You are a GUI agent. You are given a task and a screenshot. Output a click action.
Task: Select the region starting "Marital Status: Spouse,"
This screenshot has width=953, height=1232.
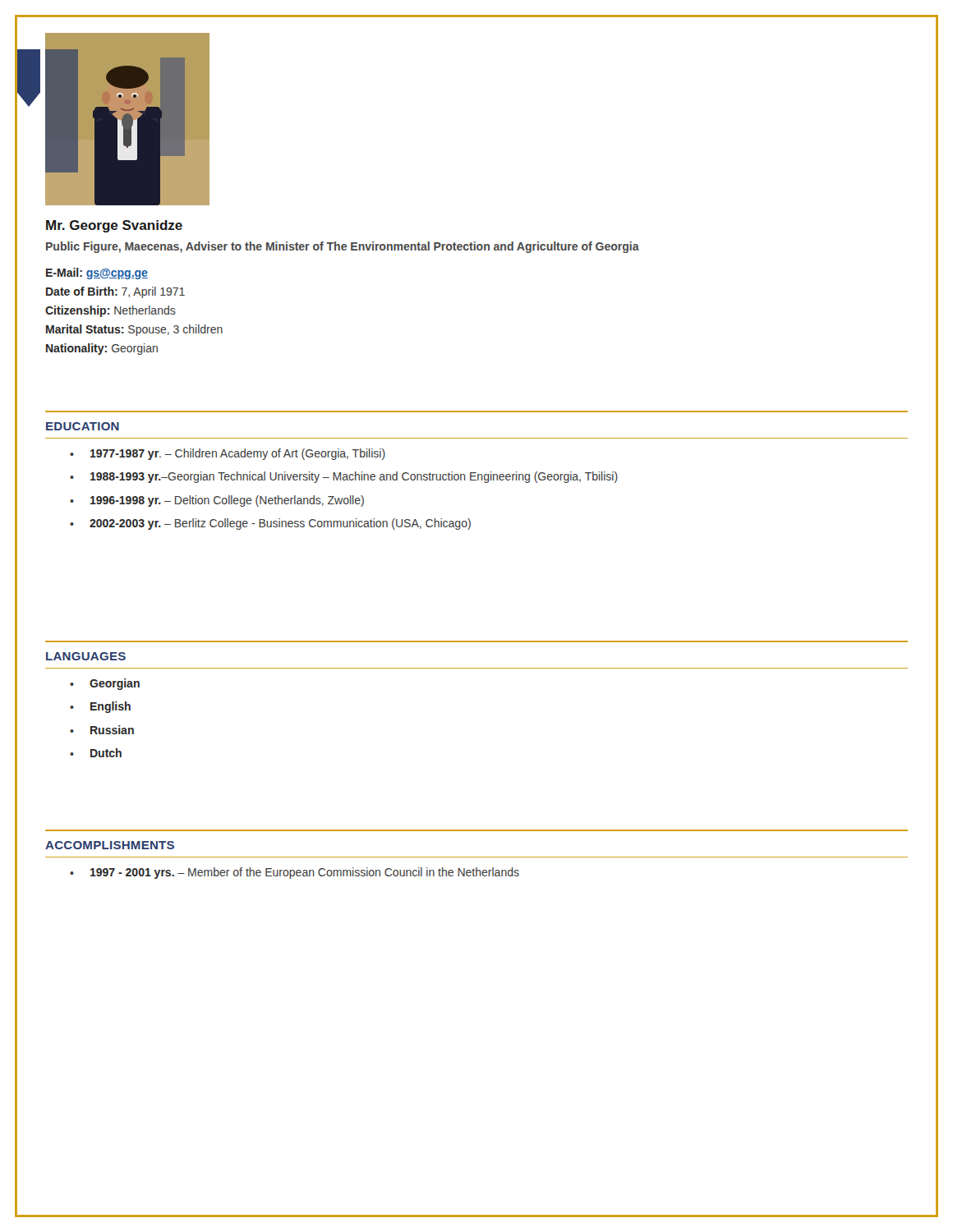tap(134, 329)
